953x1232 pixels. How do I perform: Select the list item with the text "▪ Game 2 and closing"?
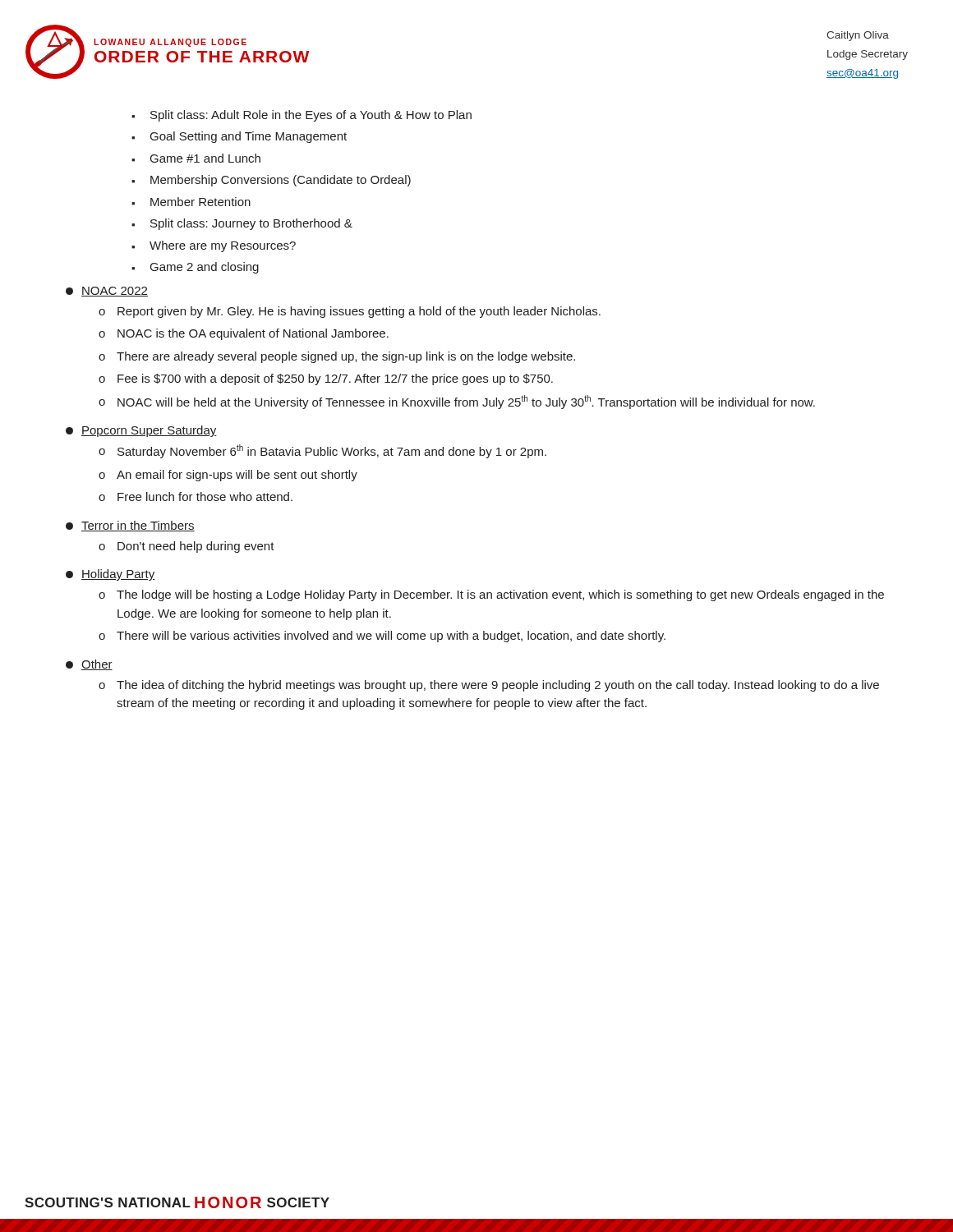(195, 268)
